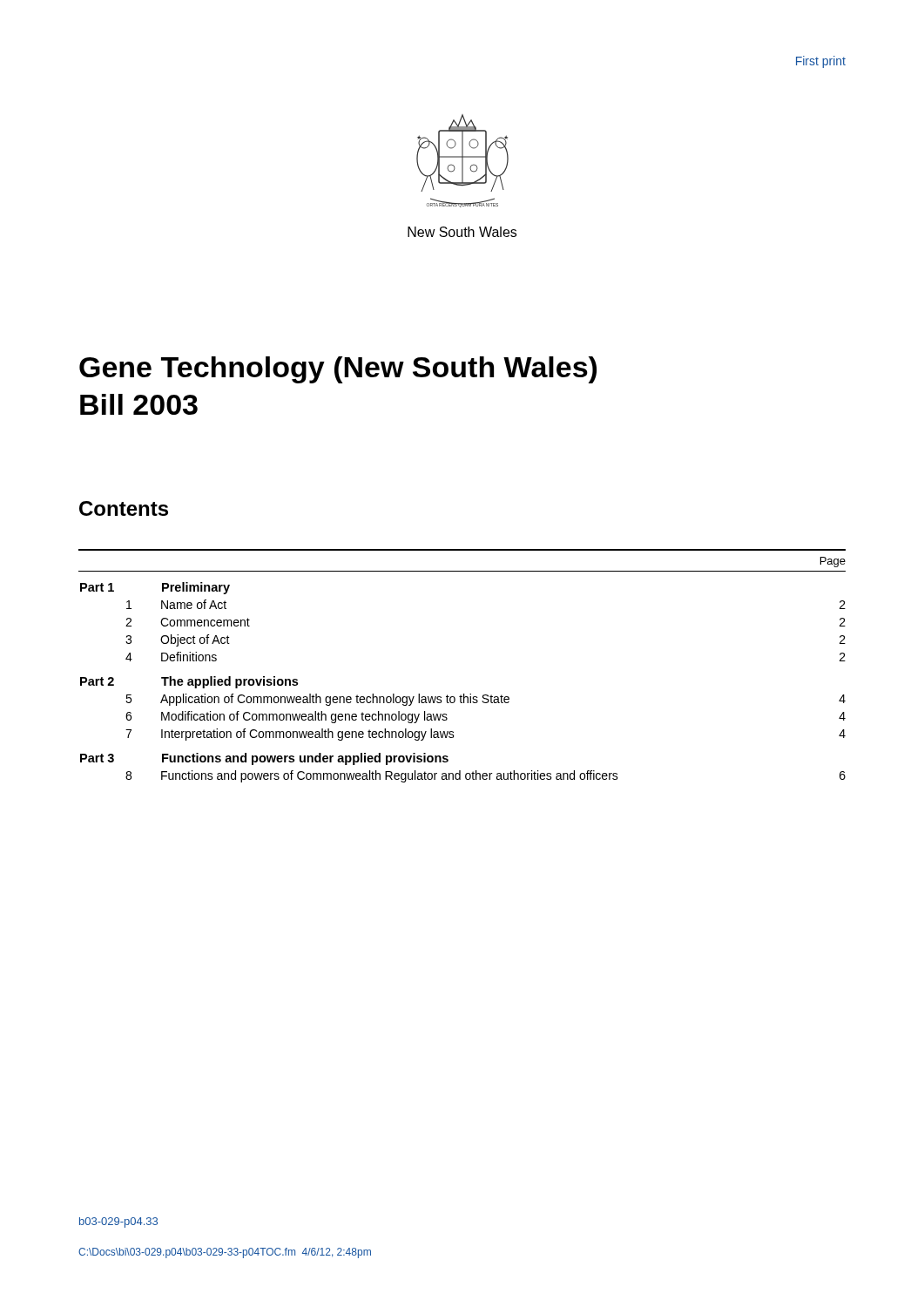Find a footnote
924x1307 pixels.
pyautogui.click(x=118, y=1221)
